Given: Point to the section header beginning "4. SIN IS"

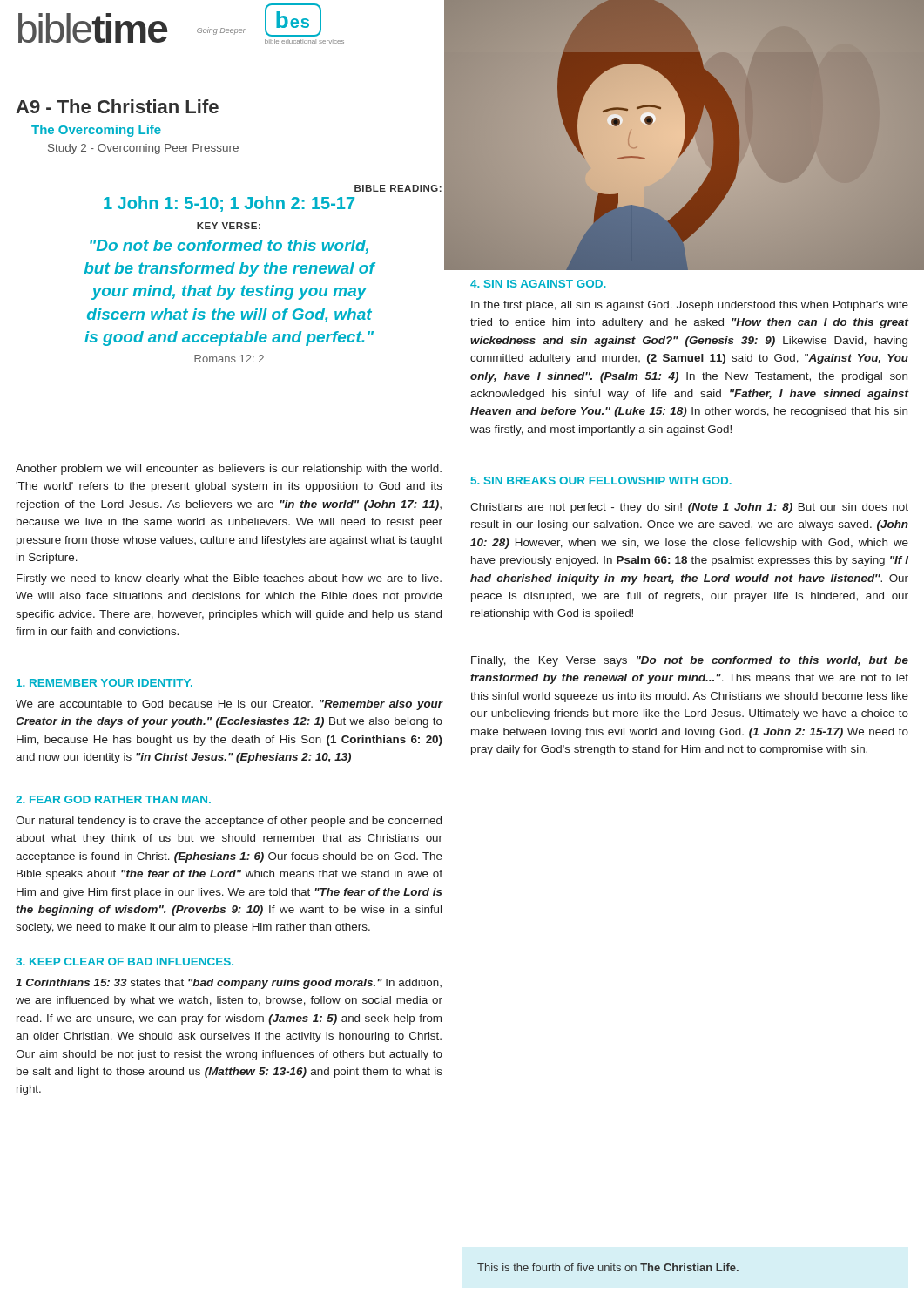Looking at the screenshot, I should tap(538, 284).
